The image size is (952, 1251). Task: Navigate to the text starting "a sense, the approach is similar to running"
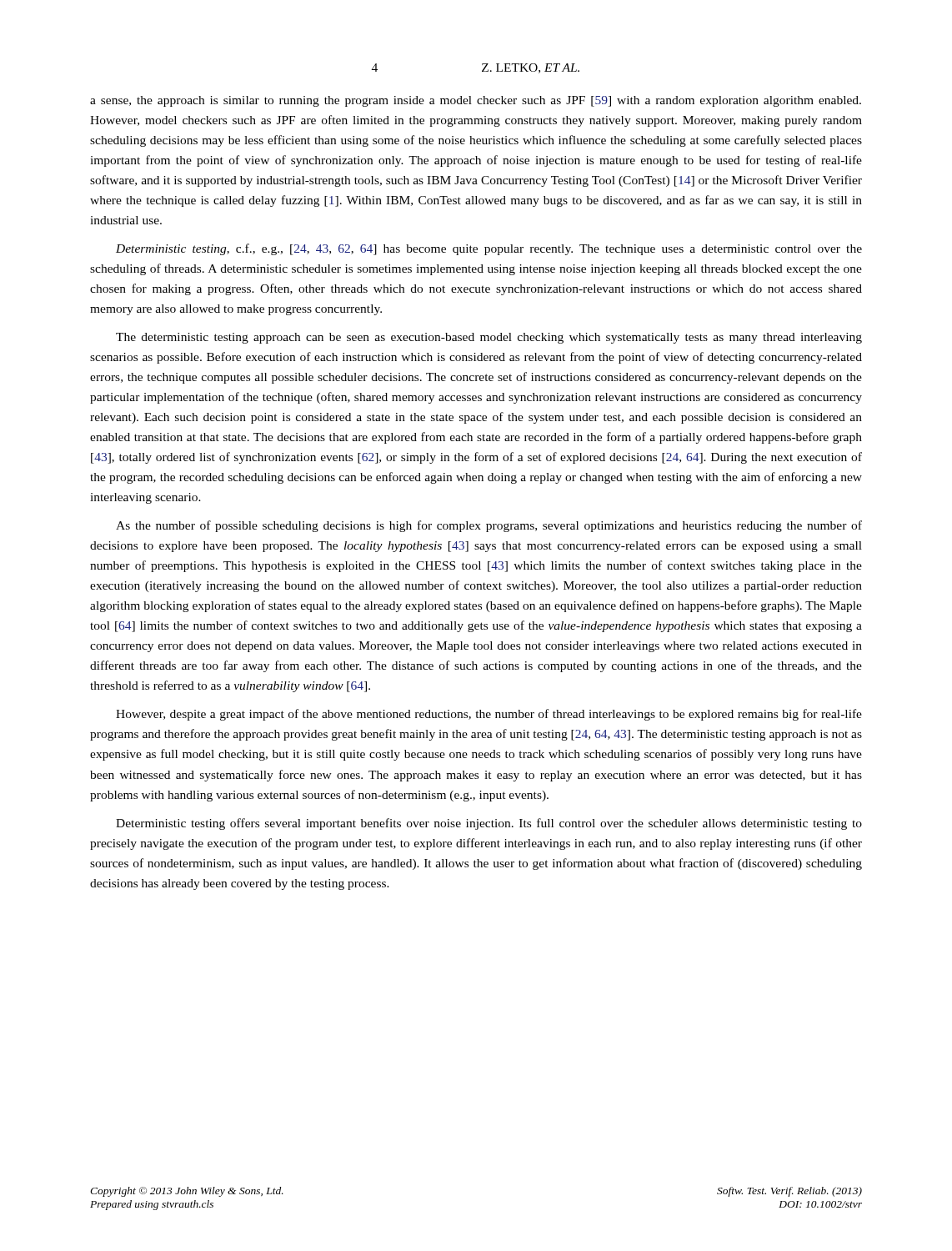pyautogui.click(x=476, y=491)
